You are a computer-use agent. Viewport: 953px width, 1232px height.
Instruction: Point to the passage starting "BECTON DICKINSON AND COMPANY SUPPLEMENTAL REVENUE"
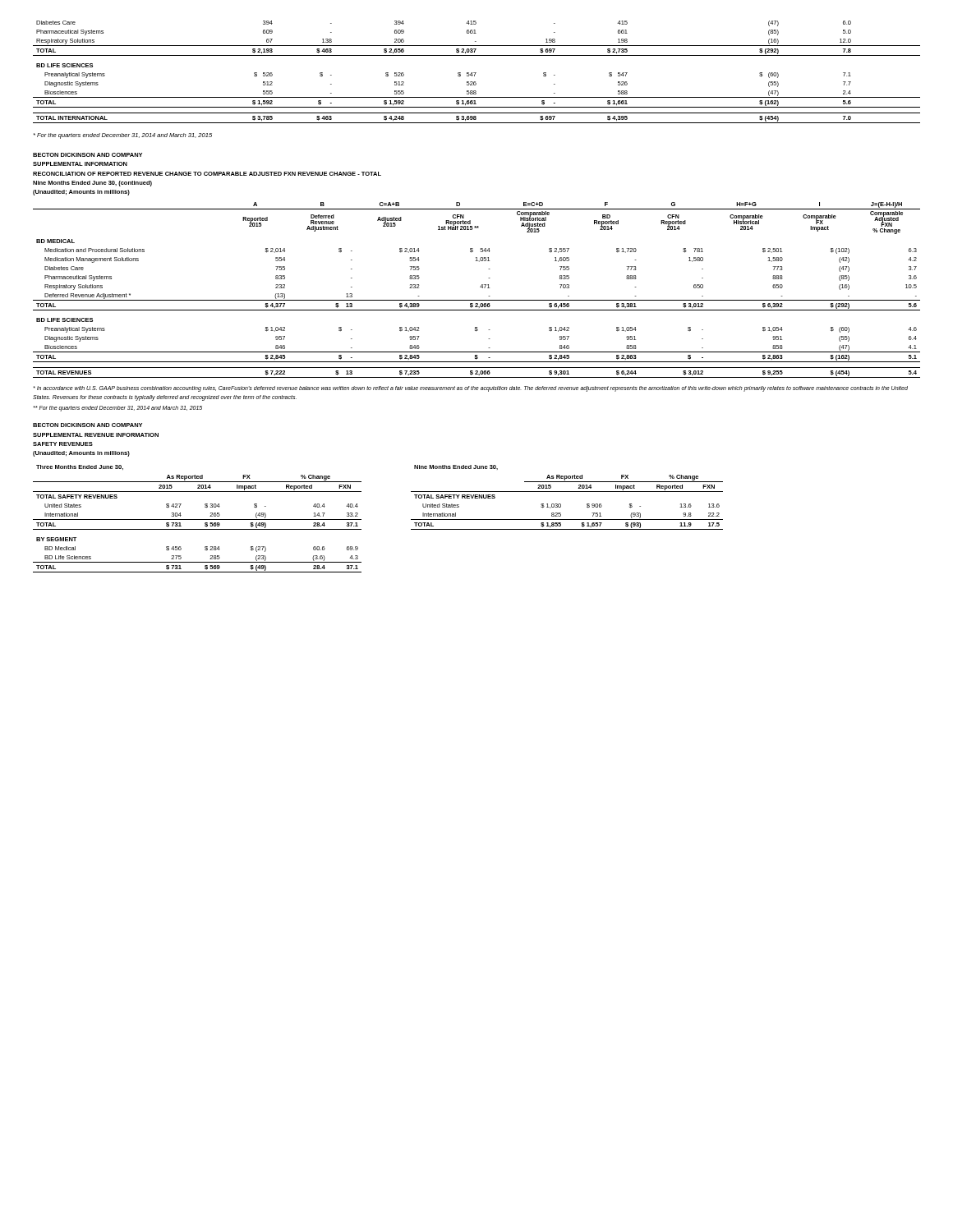[96, 439]
